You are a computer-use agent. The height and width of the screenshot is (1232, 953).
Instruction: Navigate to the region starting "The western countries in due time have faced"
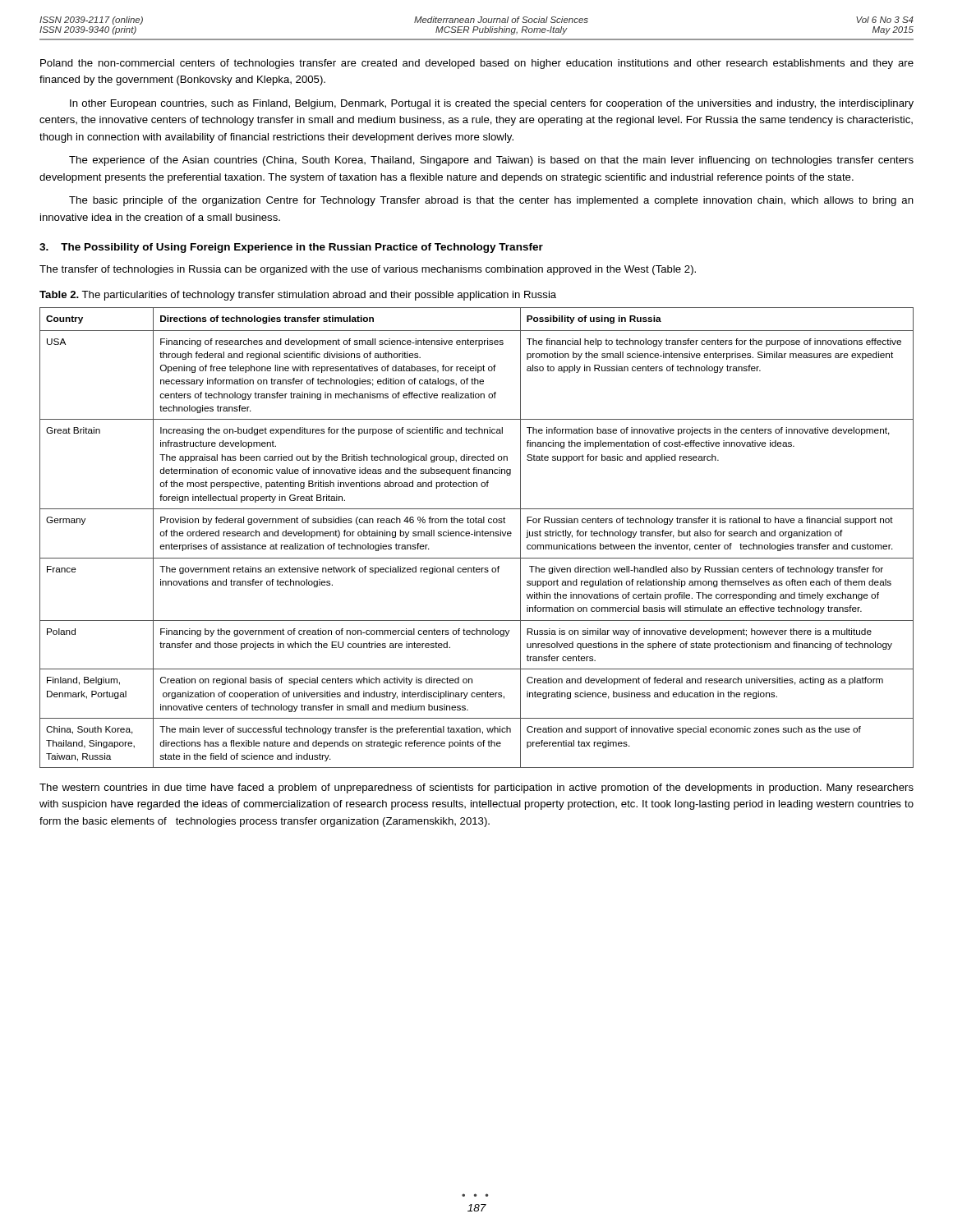click(x=476, y=805)
